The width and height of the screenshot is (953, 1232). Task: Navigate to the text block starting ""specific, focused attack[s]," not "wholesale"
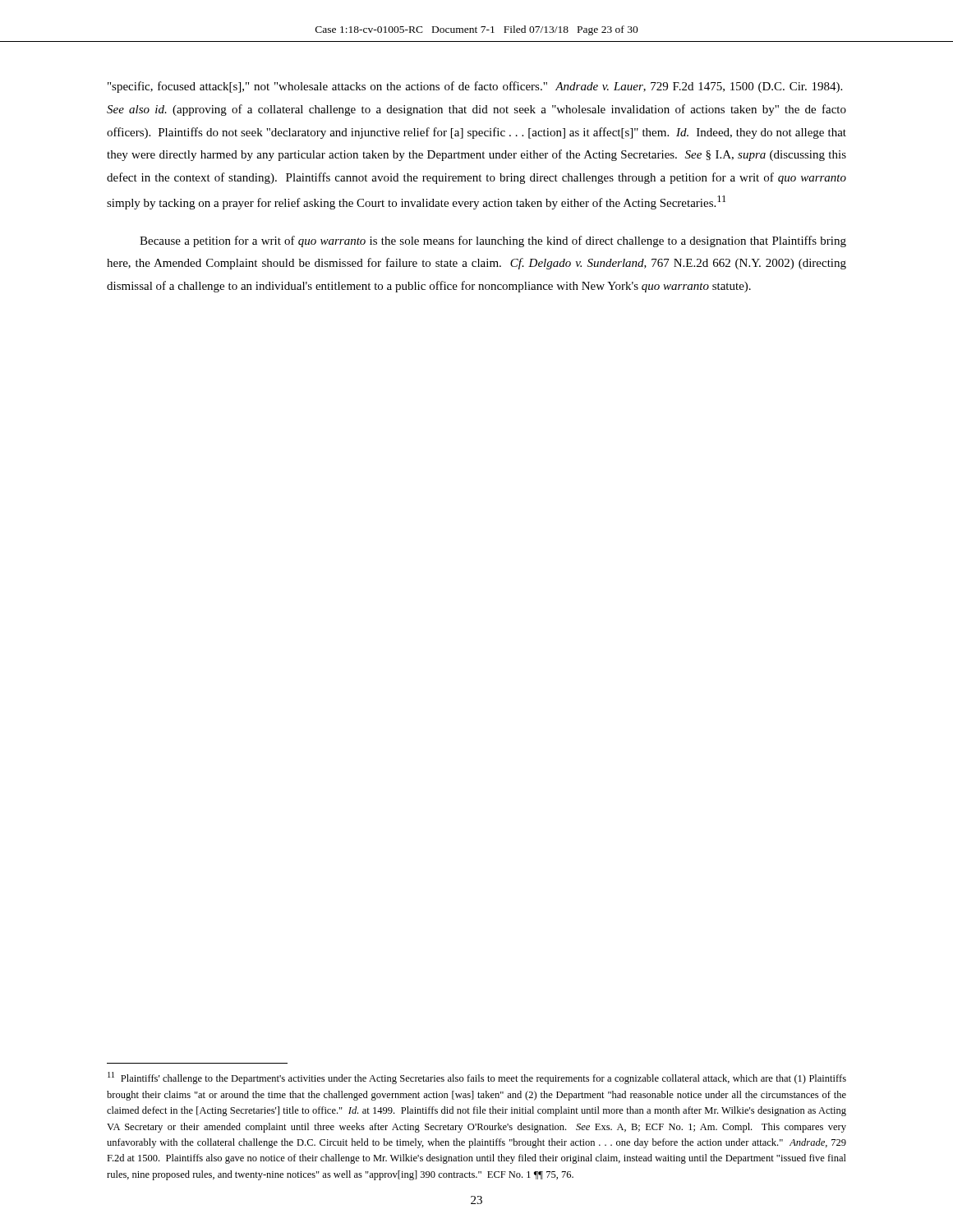point(476,145)
